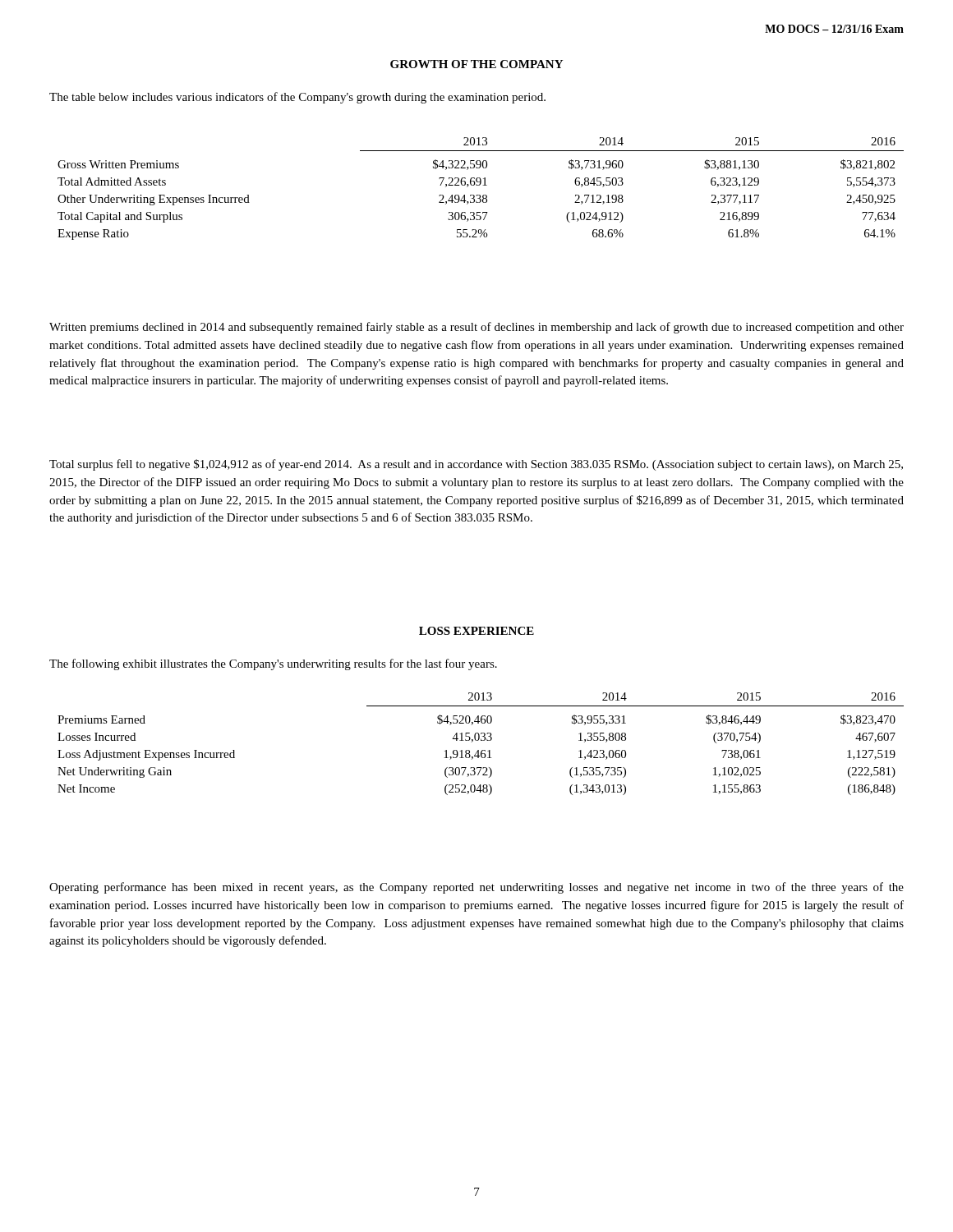
Task: Locate the table with the text "Net Income"
Action: coord(476,743)
